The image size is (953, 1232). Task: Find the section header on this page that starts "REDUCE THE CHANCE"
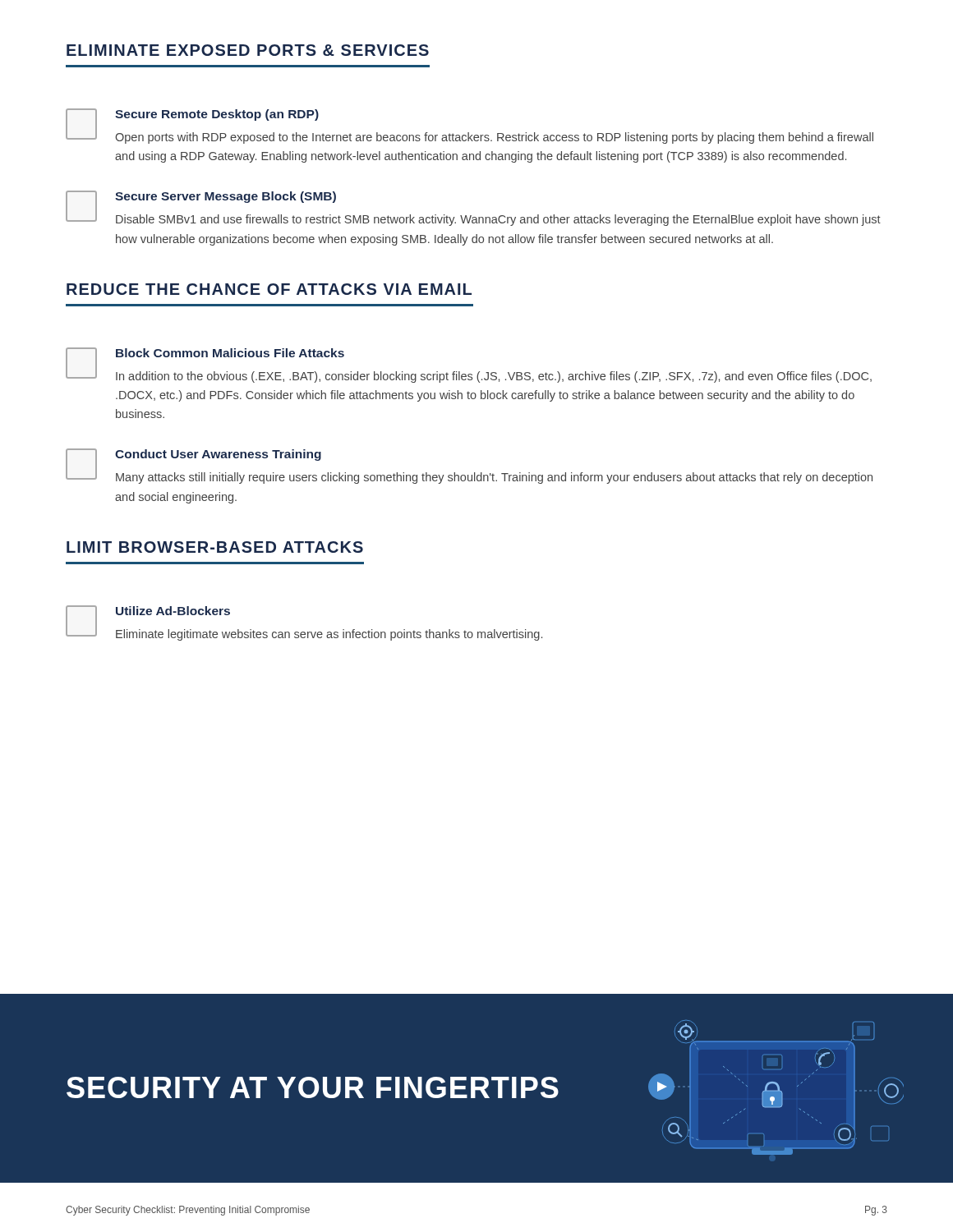269,293
